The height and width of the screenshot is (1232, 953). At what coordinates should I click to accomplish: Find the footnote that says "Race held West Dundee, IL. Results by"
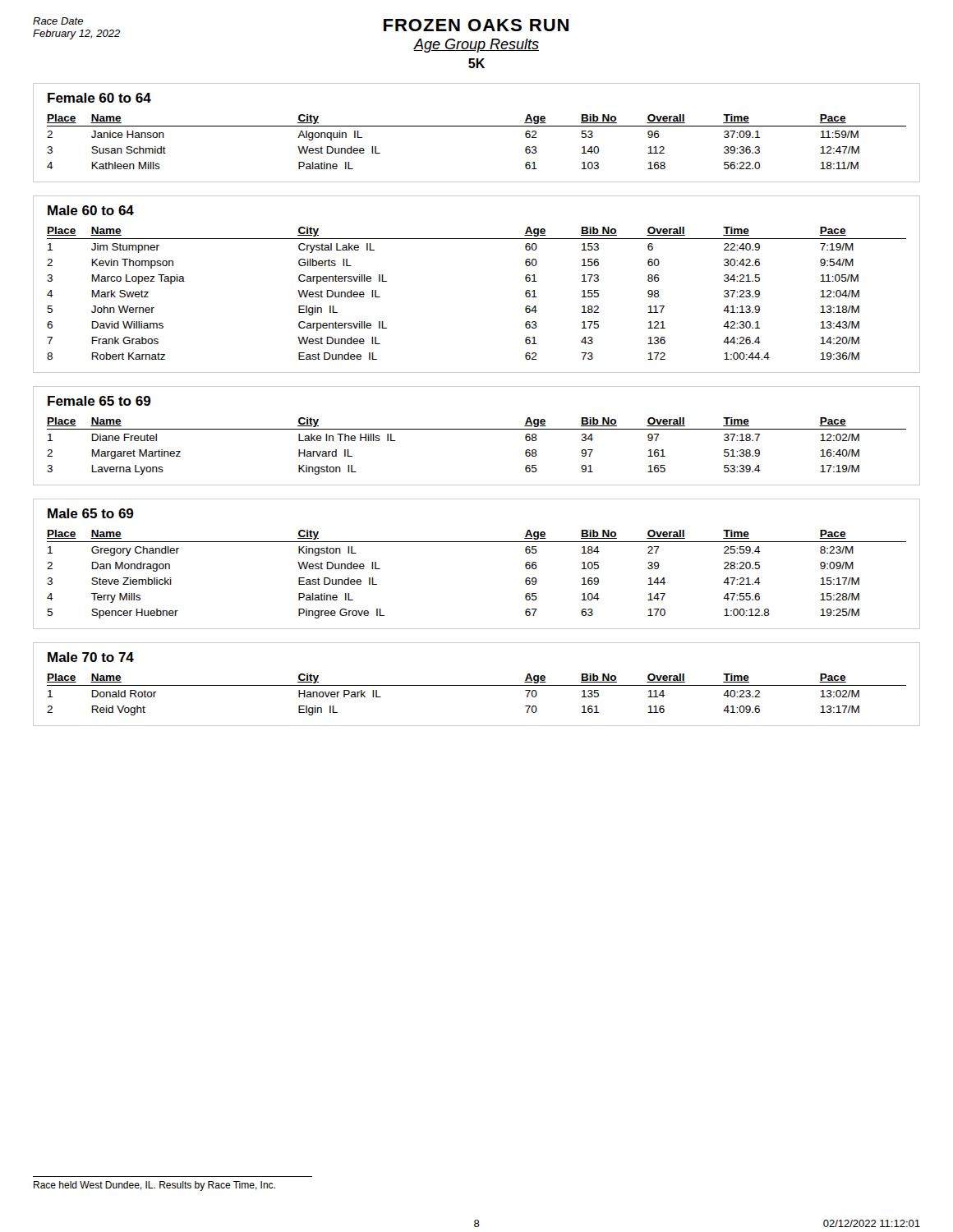[173, 1184]
